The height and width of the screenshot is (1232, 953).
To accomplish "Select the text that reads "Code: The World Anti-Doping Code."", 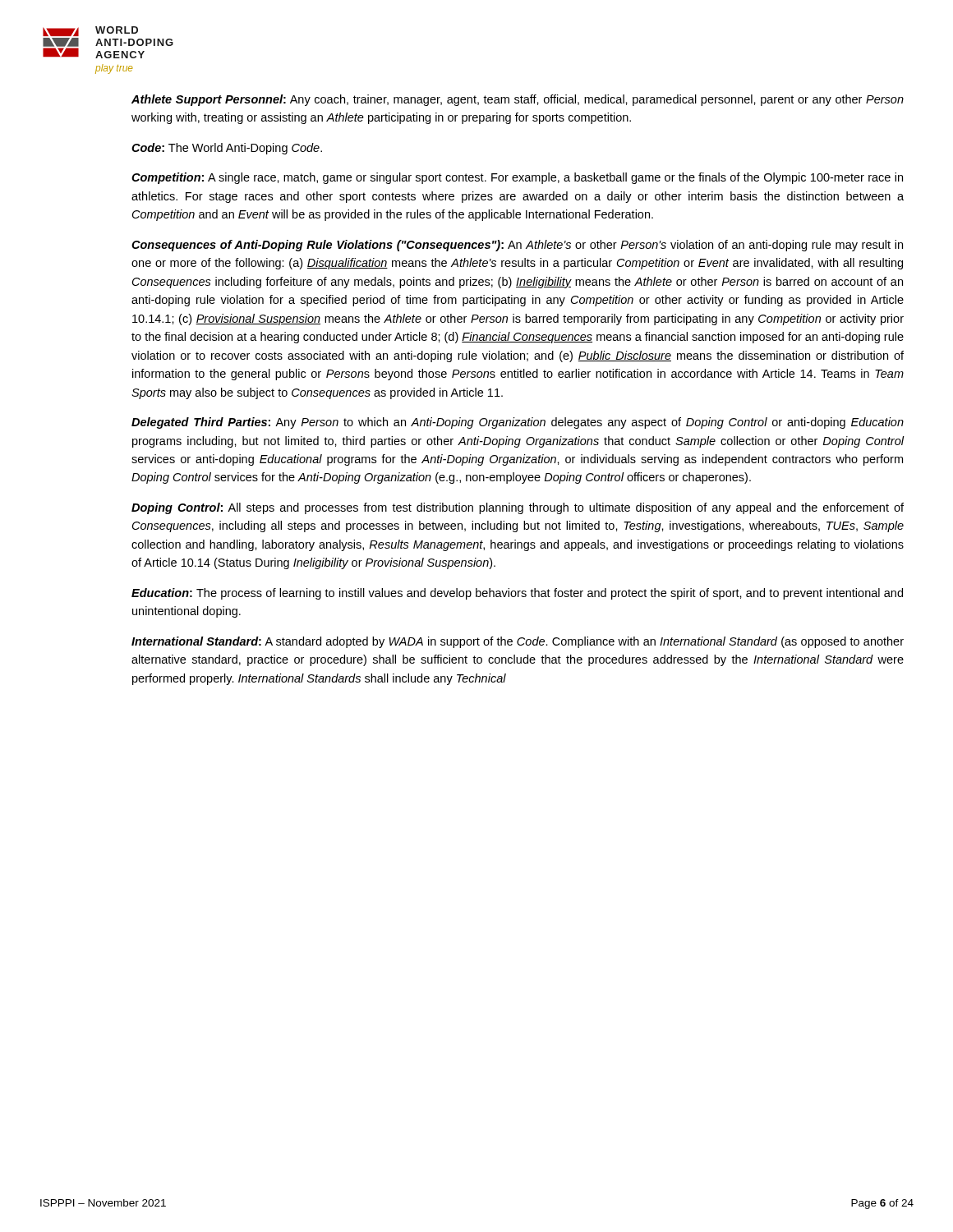I will (x=227, y=148).
